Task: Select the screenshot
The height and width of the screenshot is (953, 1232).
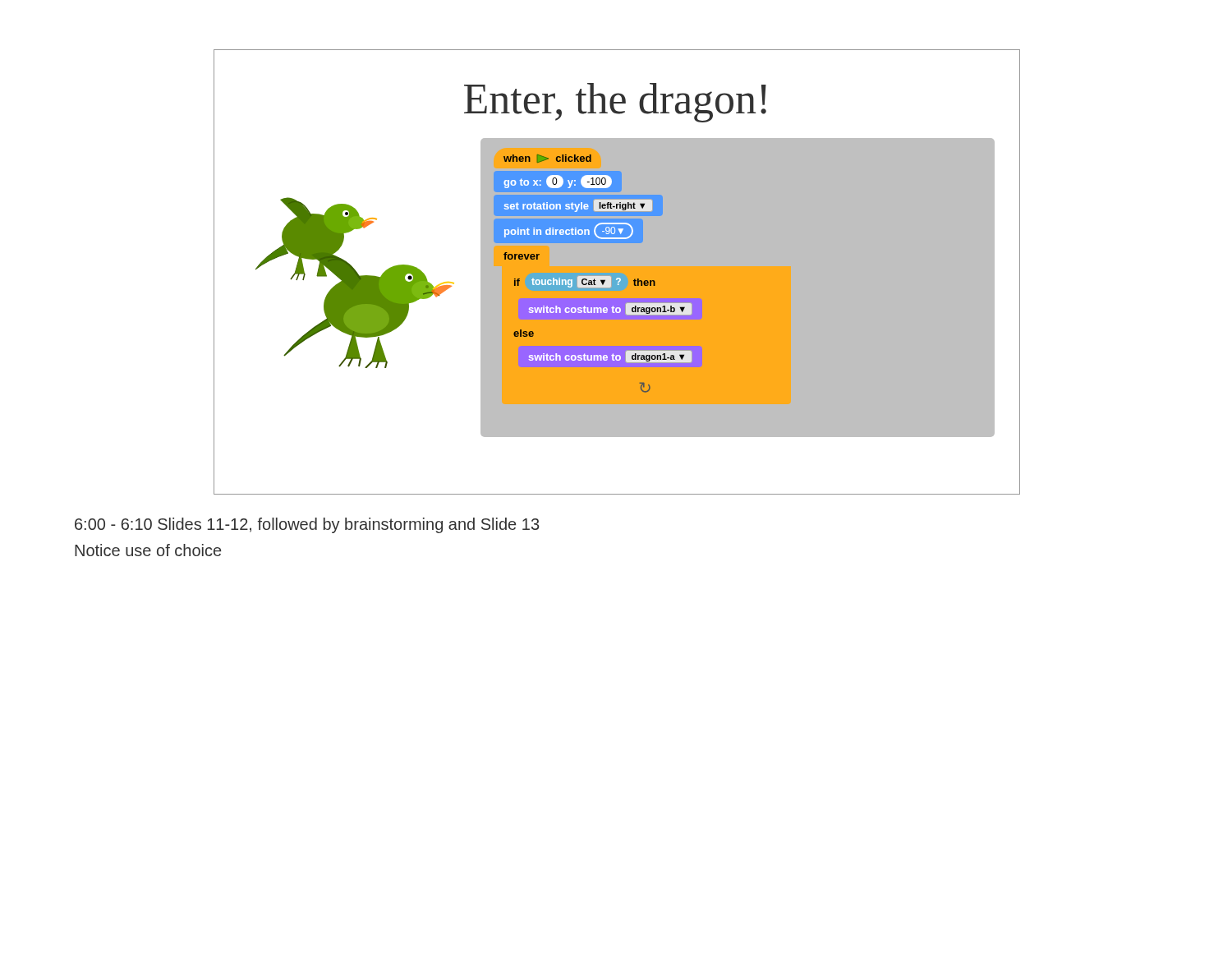Action: click(x=617, y=272)
